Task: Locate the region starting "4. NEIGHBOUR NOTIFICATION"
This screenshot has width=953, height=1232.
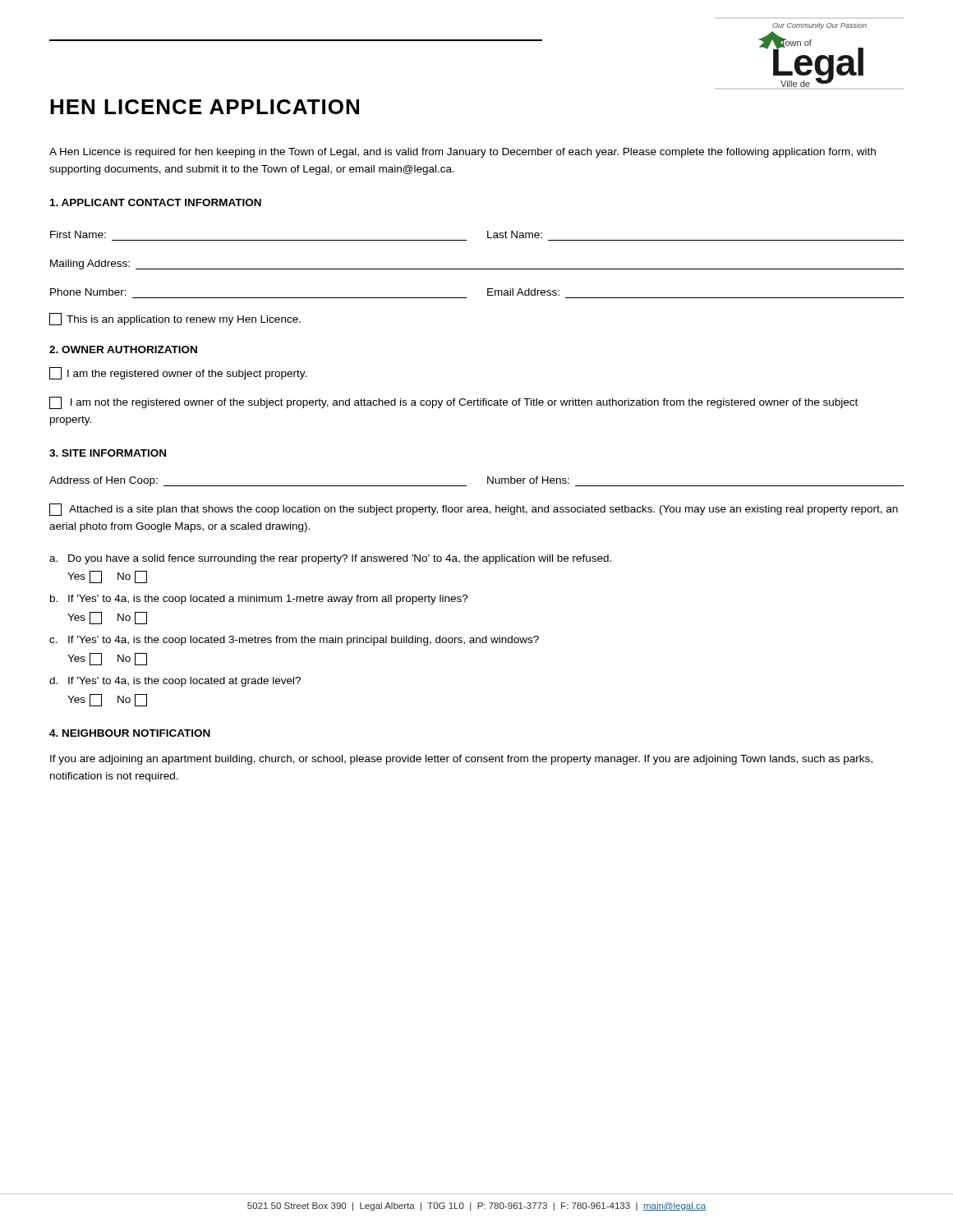Action: [130, 733]
